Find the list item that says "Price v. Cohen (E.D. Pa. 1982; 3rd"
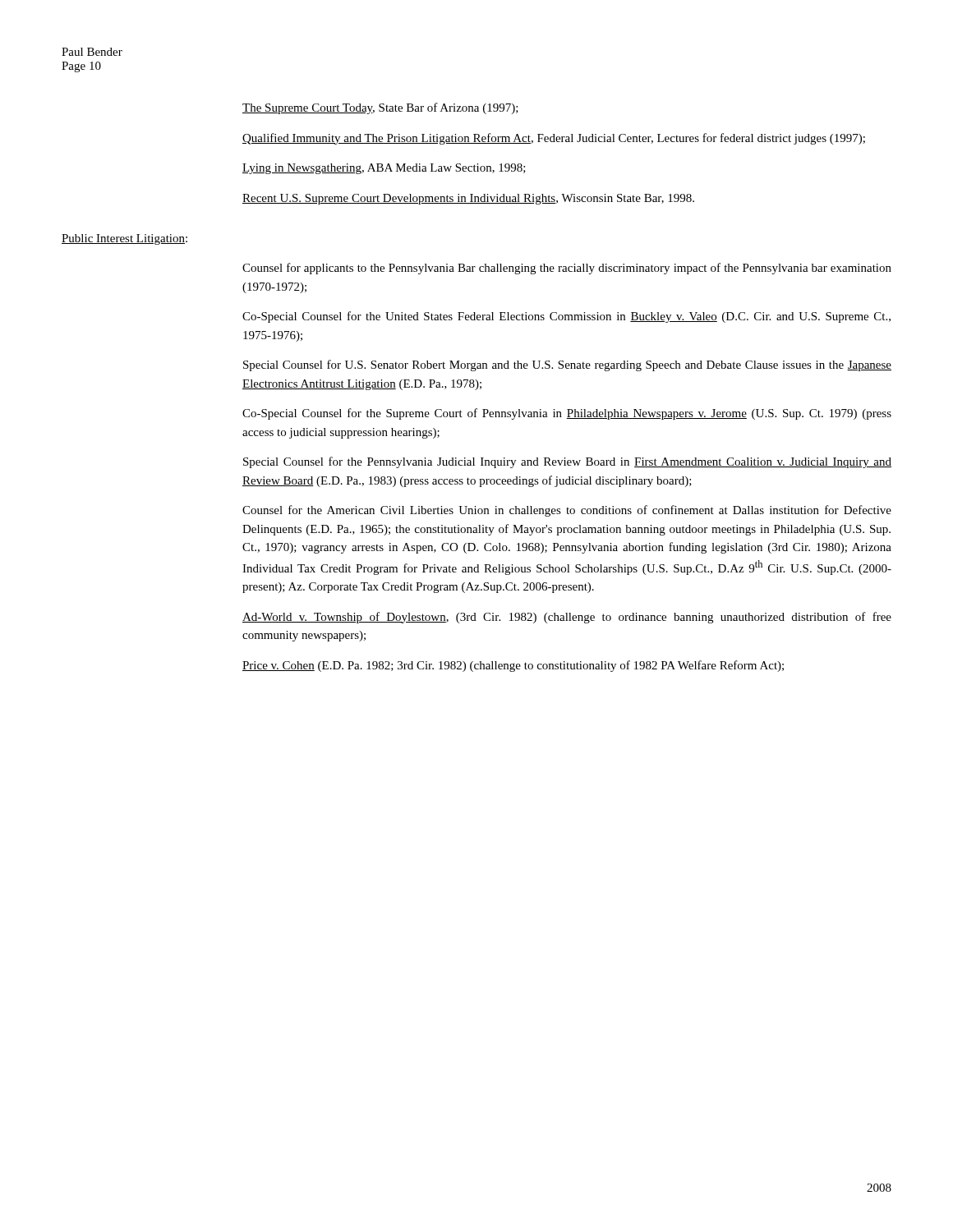The width and height of the screenshot is (953, 1232). click(476, 665)
